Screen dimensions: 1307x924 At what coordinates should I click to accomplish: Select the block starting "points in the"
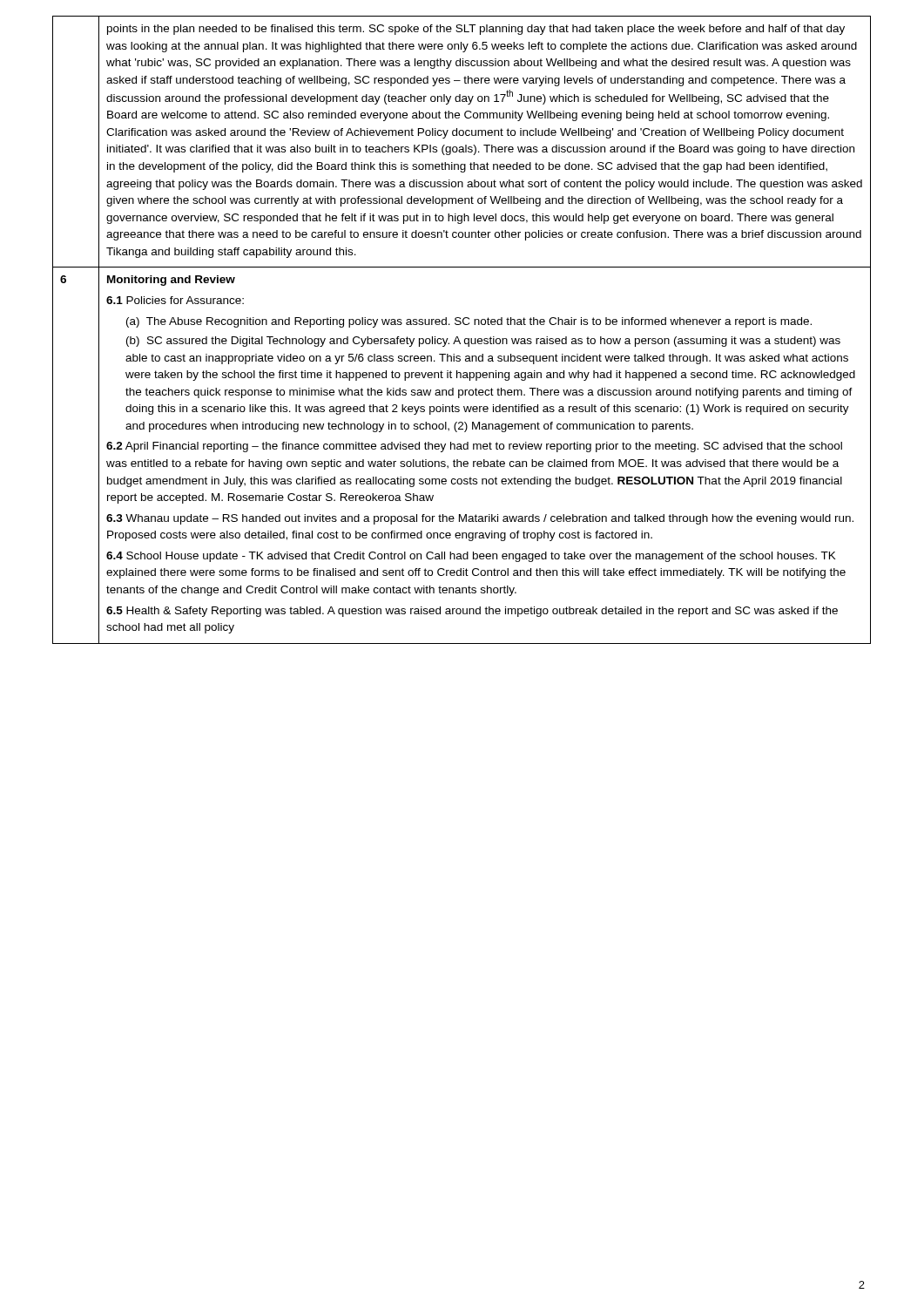(485, 140)
